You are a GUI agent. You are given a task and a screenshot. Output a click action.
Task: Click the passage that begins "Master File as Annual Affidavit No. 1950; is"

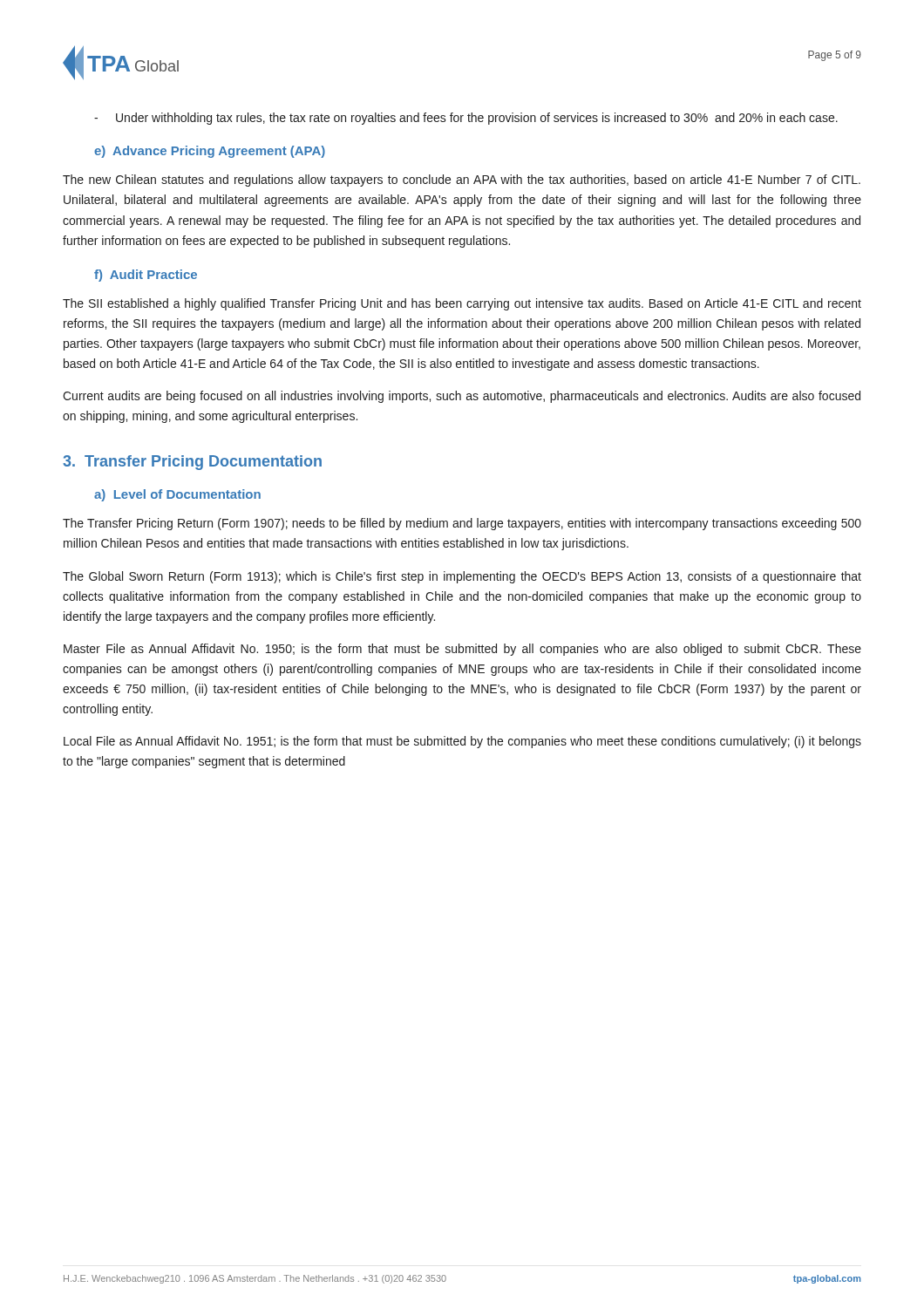(x=462, y=679)
